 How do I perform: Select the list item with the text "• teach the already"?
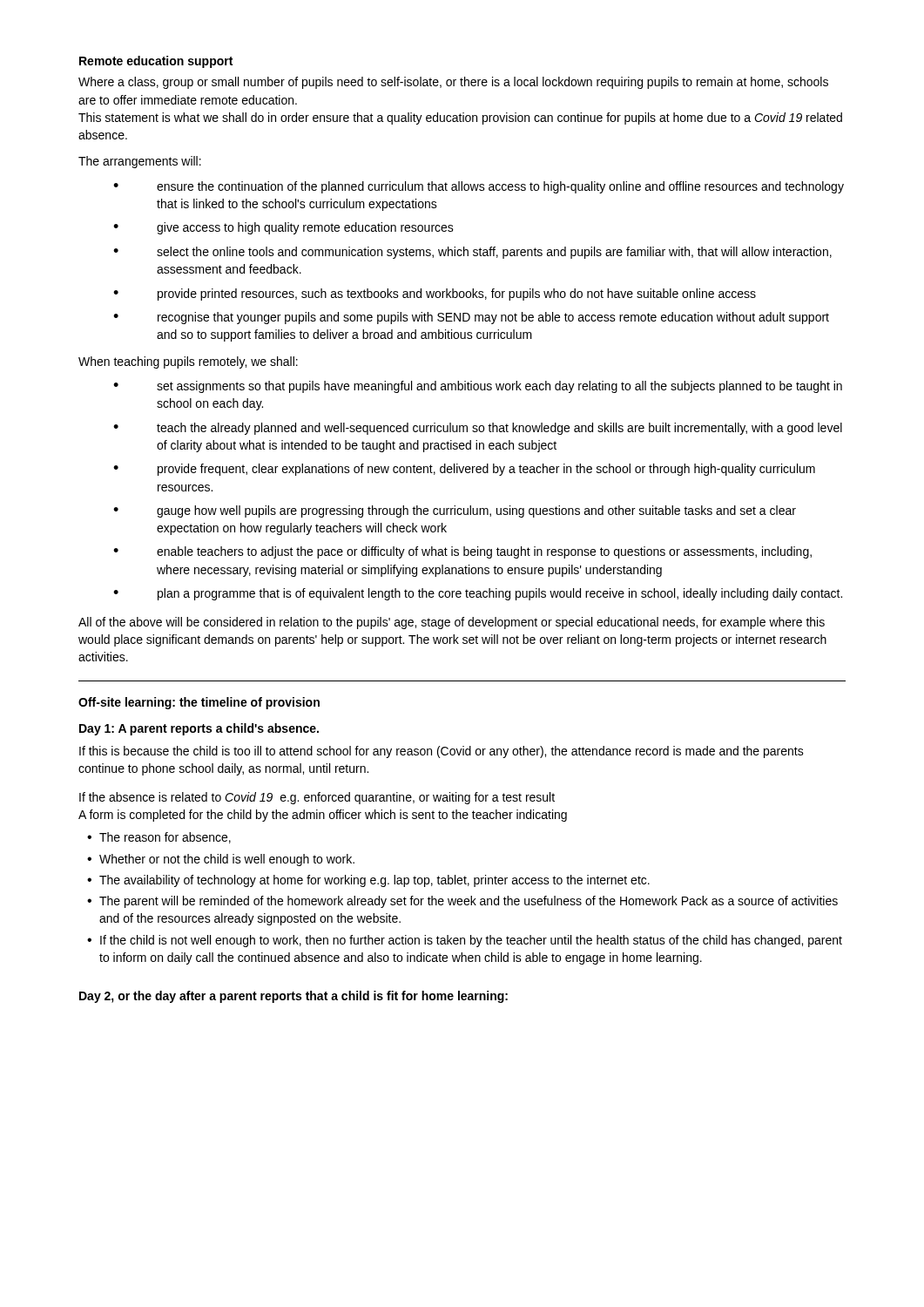click(x=479, y=436)
